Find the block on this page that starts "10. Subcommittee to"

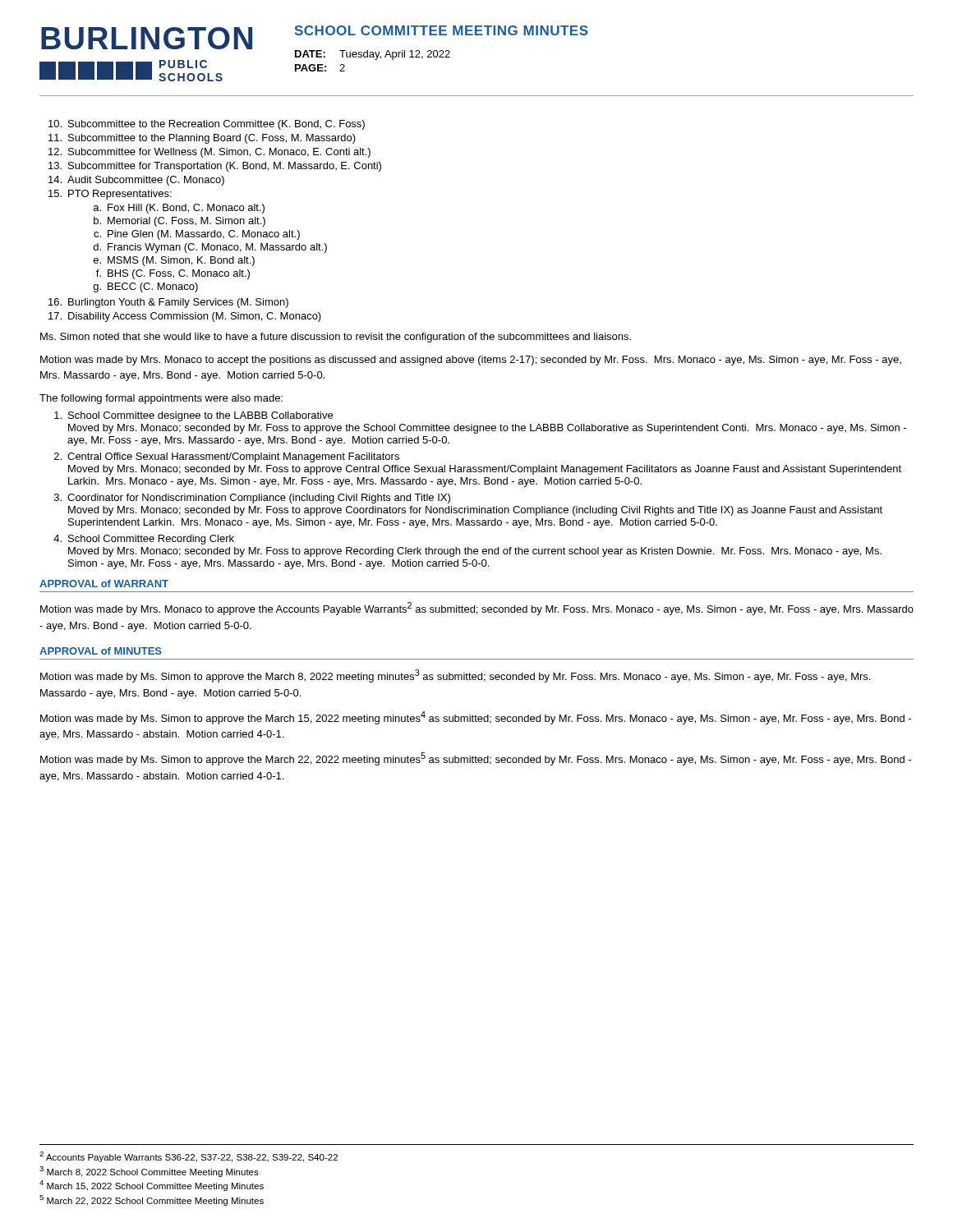click(207, 125)
